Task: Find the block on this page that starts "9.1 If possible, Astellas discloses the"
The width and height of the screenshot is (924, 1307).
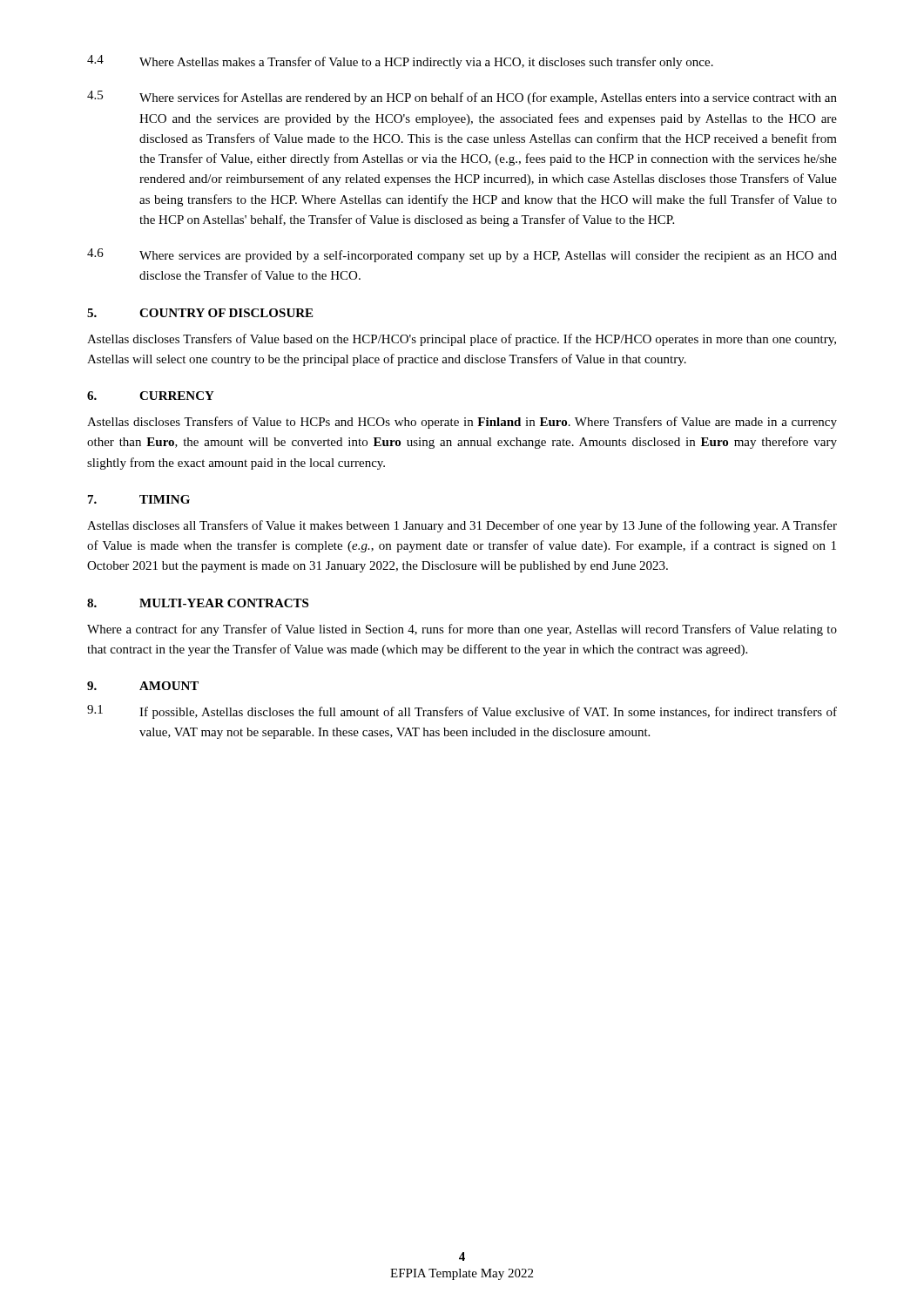Action: point(462,723)
